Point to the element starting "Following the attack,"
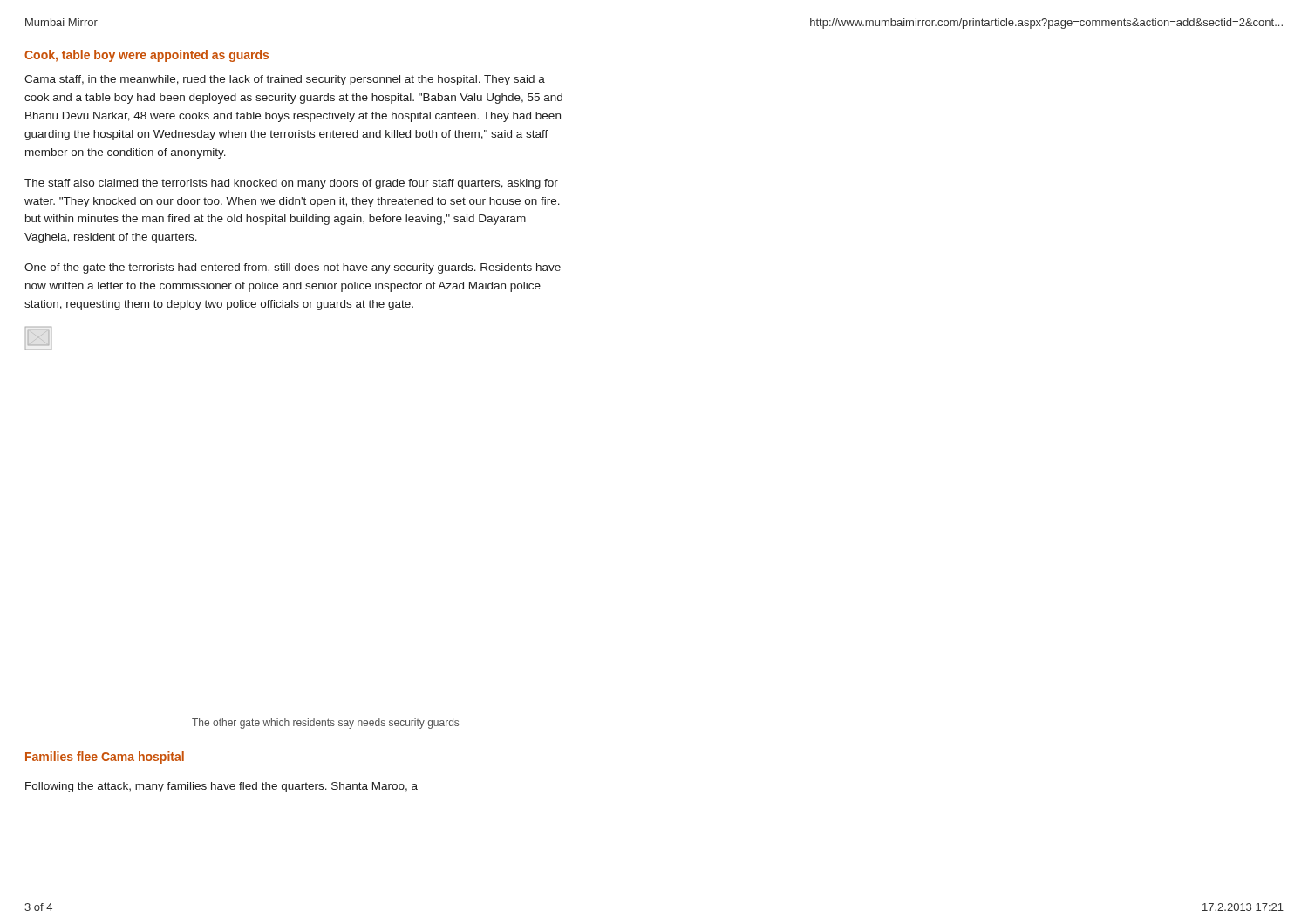Viewport: 1308px width, 924px height. [x=221, y=786]
